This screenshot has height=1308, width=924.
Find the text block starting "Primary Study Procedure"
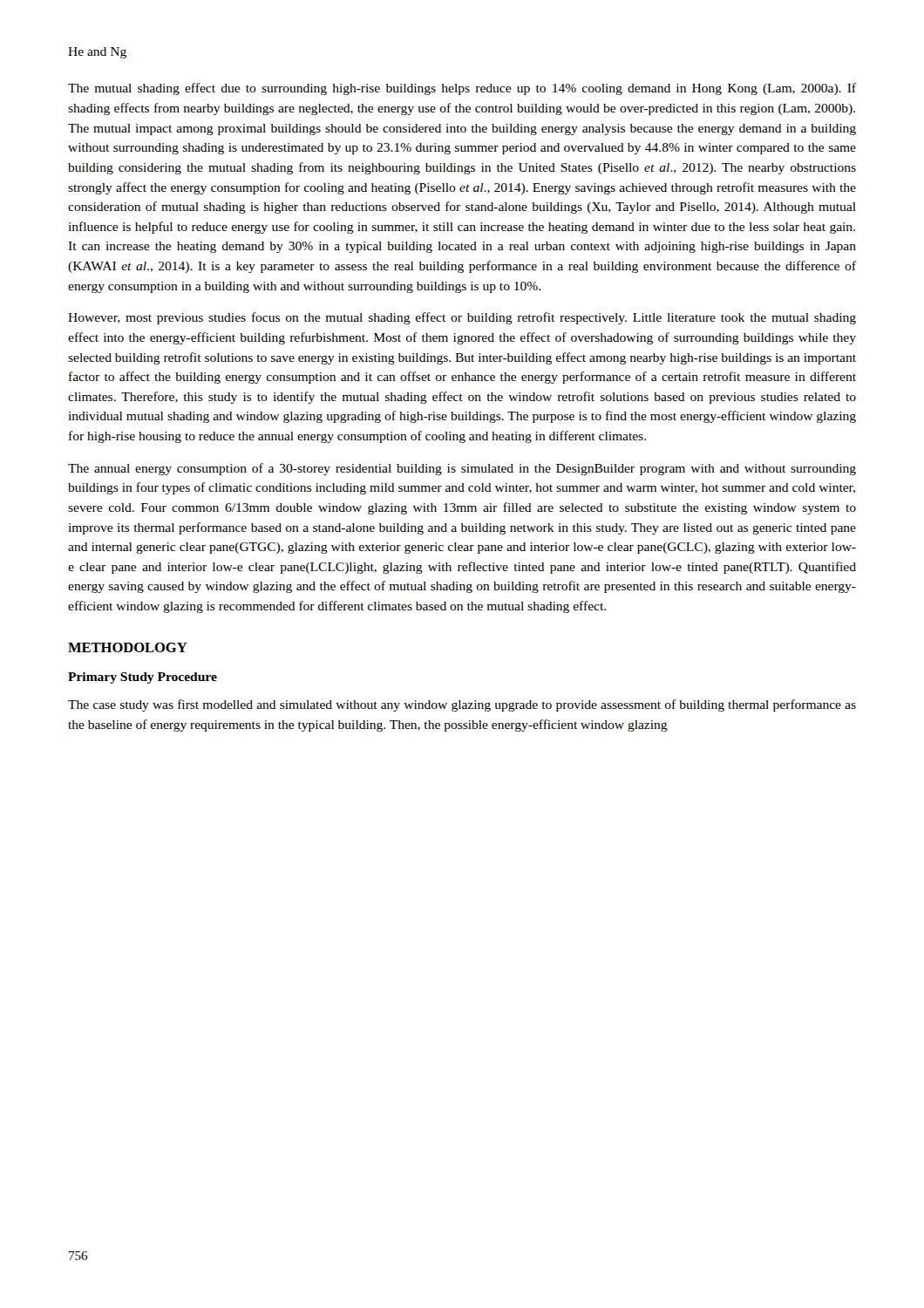142,676
